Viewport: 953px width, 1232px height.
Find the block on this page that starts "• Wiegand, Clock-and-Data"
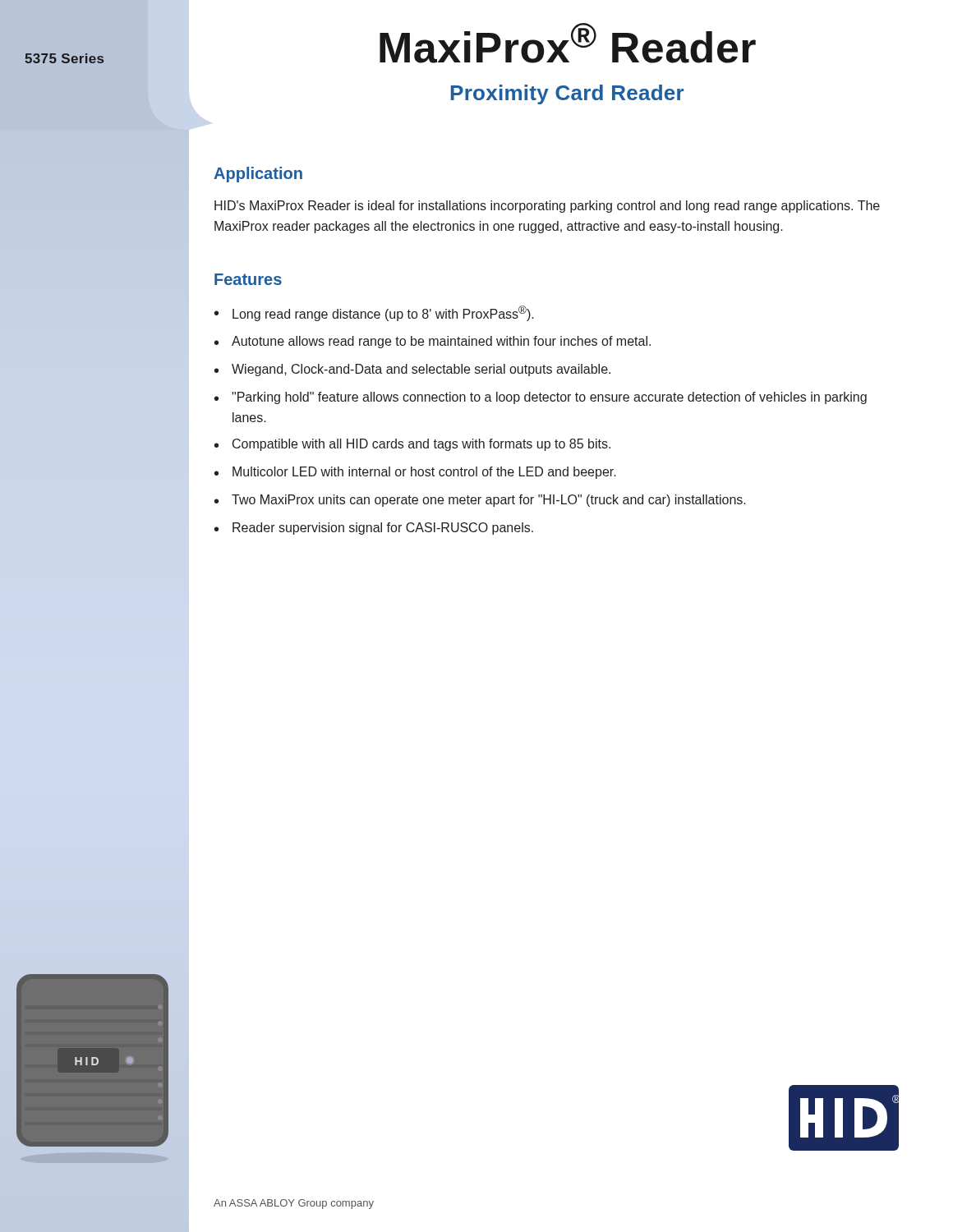[559, 370]
